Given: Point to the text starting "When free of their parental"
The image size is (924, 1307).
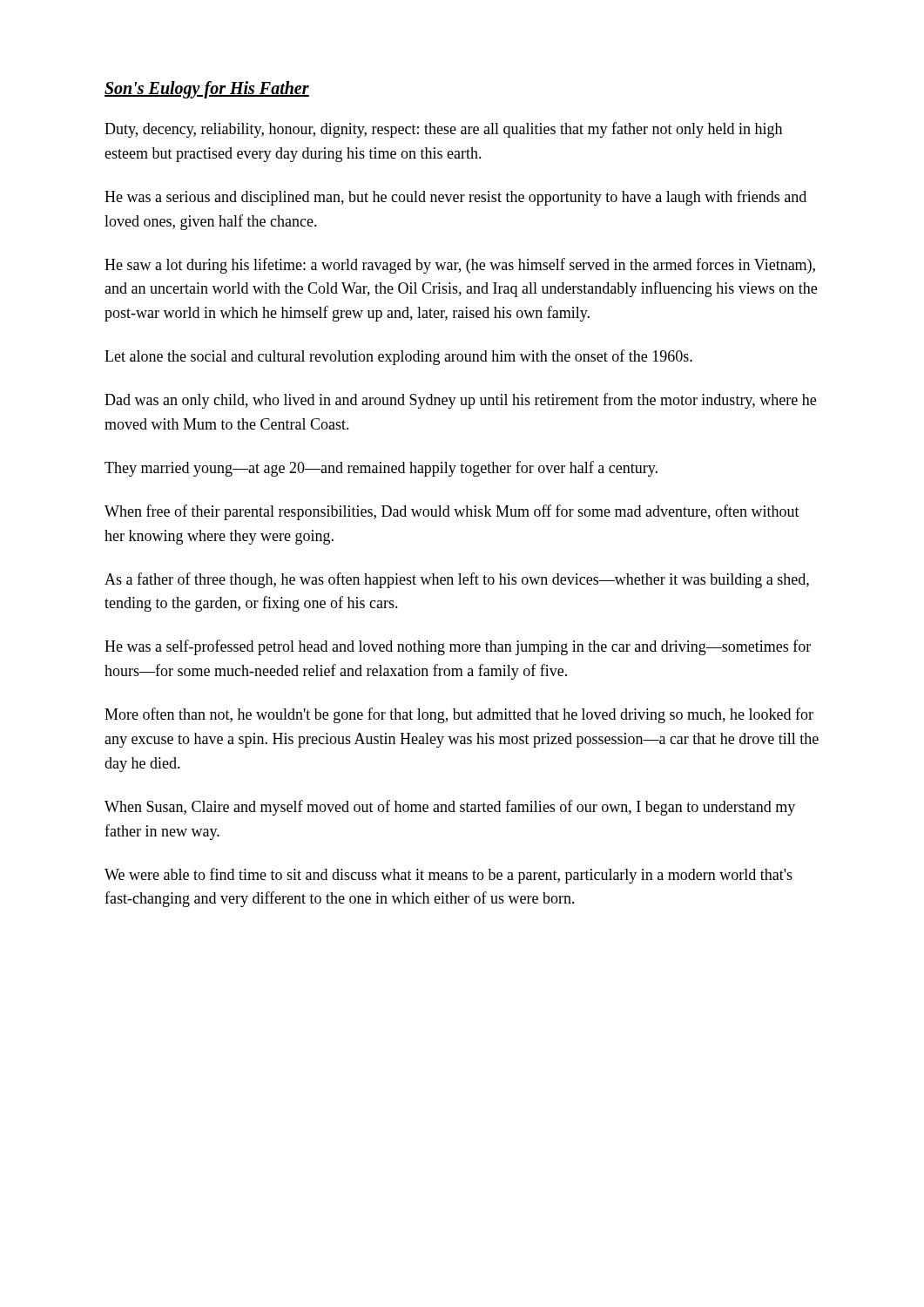Looking at the screenshot, I should [452, 523].
